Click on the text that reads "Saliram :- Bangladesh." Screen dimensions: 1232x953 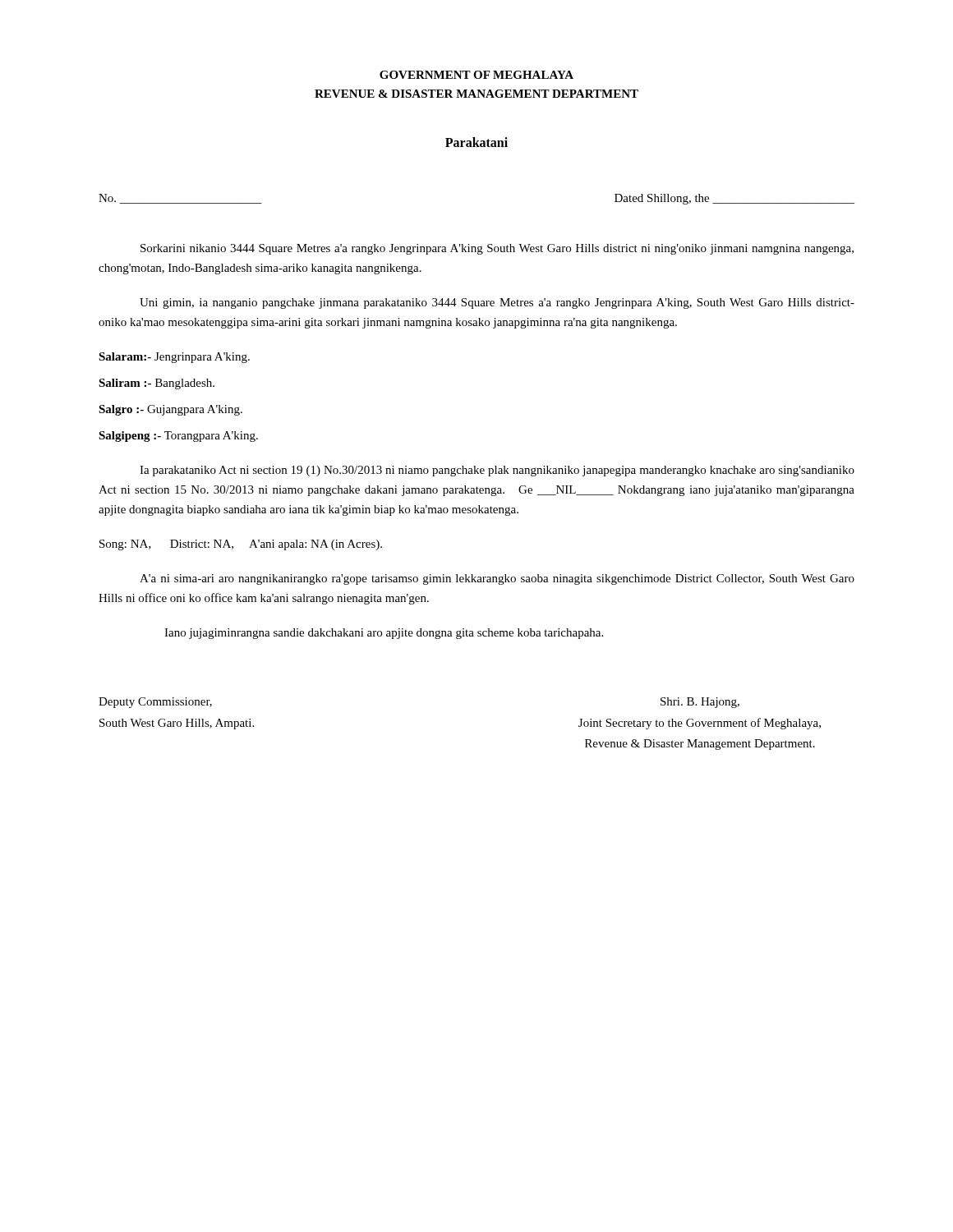(x=157, y=383)
